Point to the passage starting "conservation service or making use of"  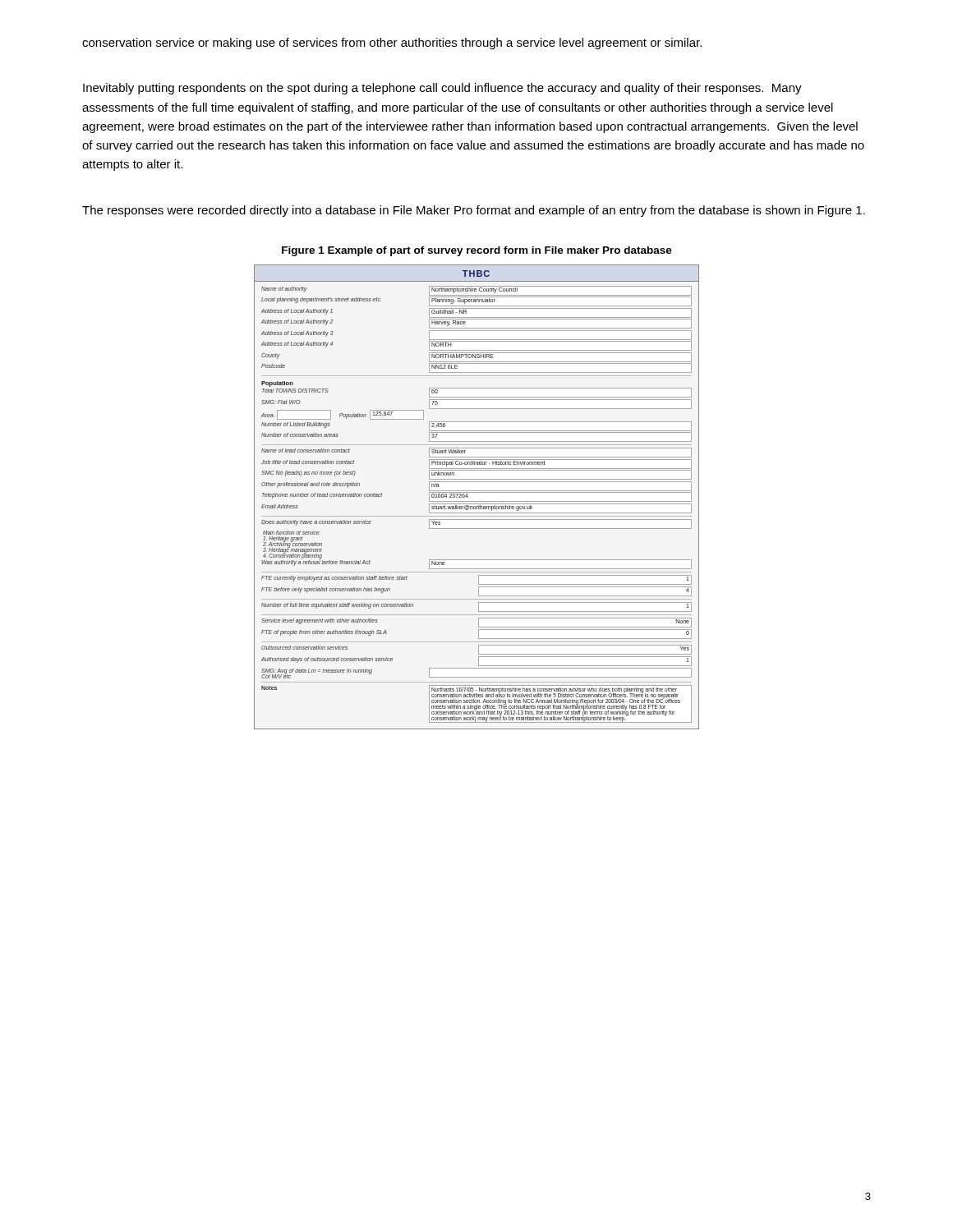click(392, 42)
